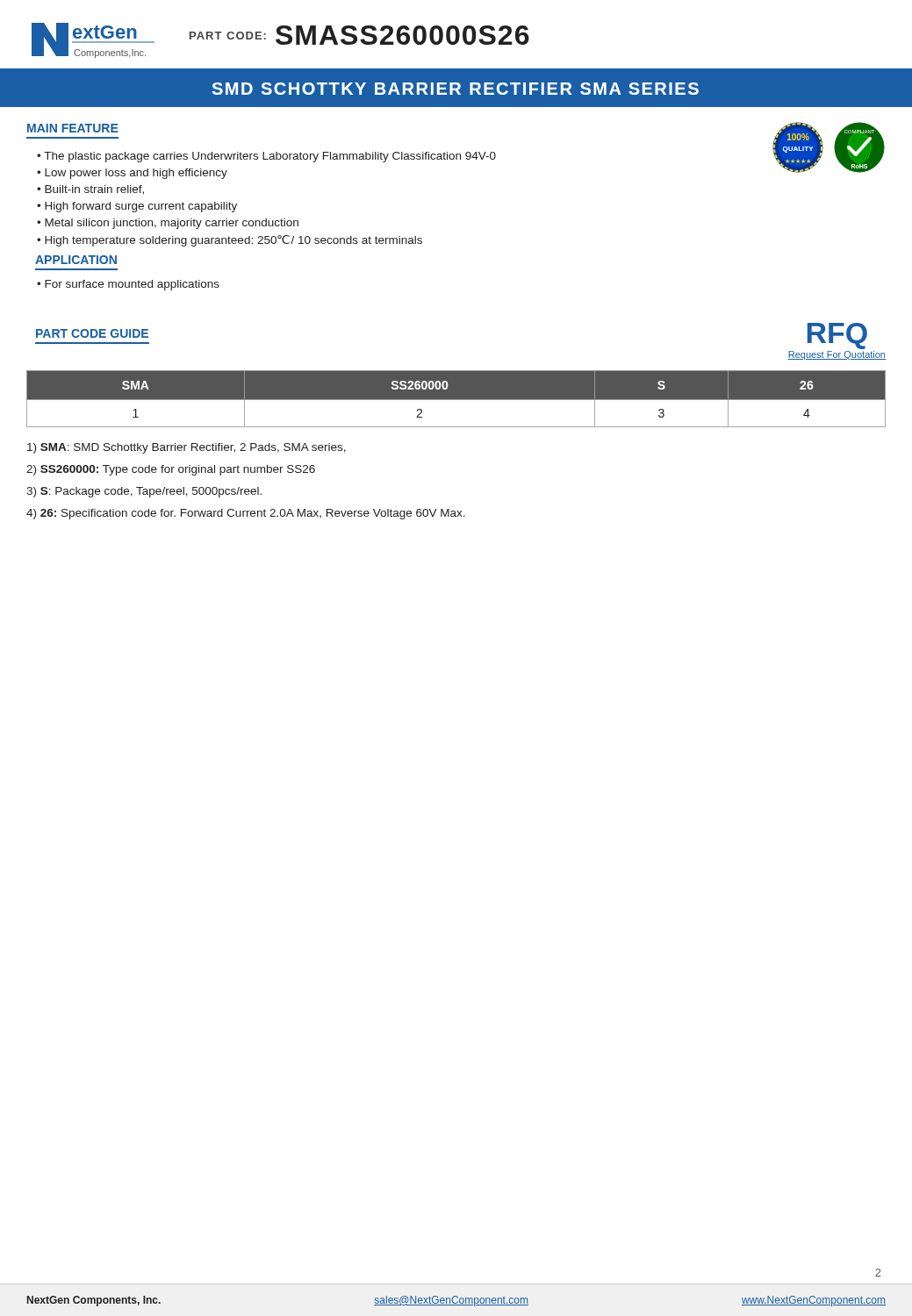Select the region starting "• For surface mounted applications"

point(128,284)
